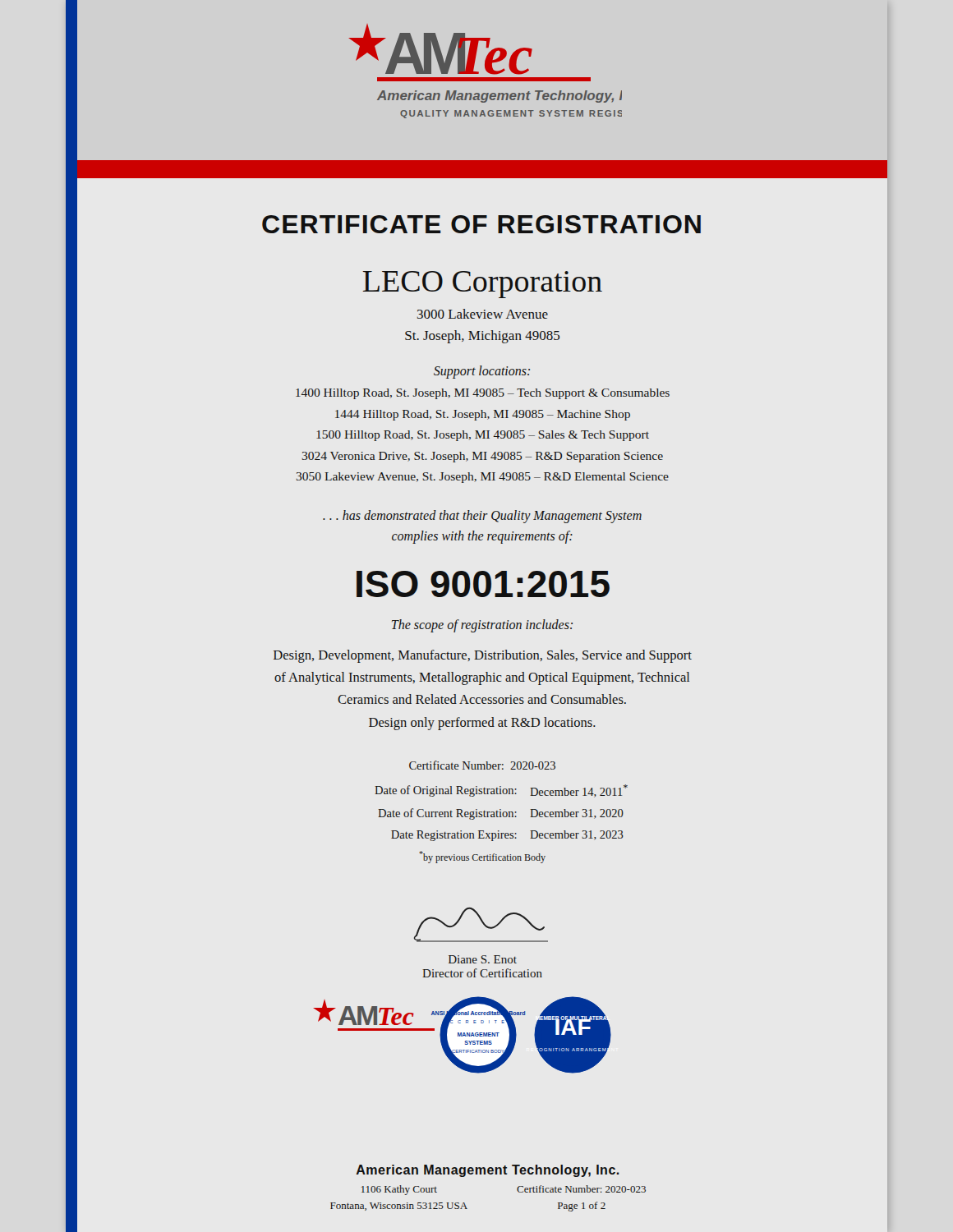Select the text block starting "Director of Certification"
This screenshot has height=1232, width=953.
pyautogui.click(x=482, y=973)
